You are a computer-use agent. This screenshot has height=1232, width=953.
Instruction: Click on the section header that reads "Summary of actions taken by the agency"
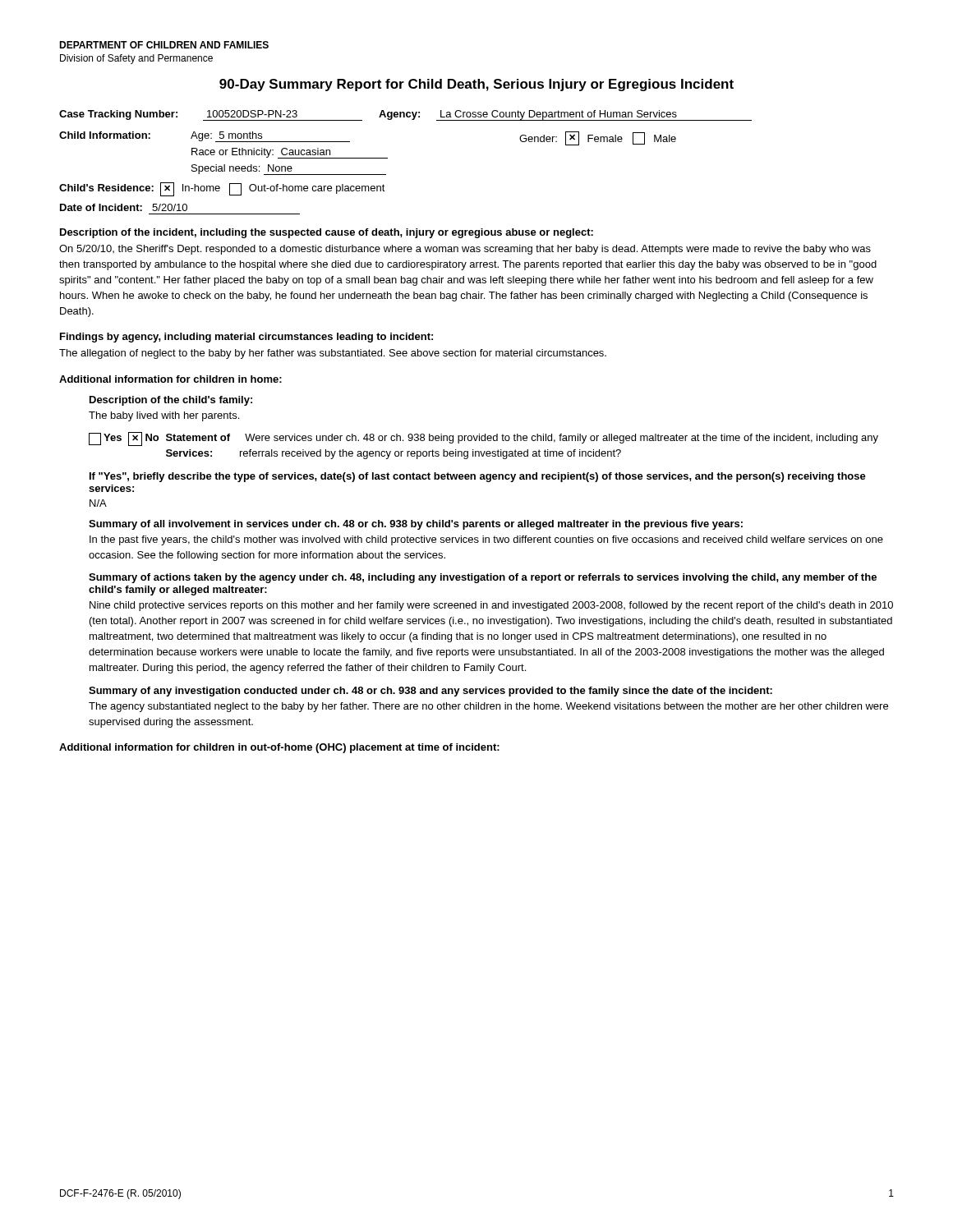(483, 583)
